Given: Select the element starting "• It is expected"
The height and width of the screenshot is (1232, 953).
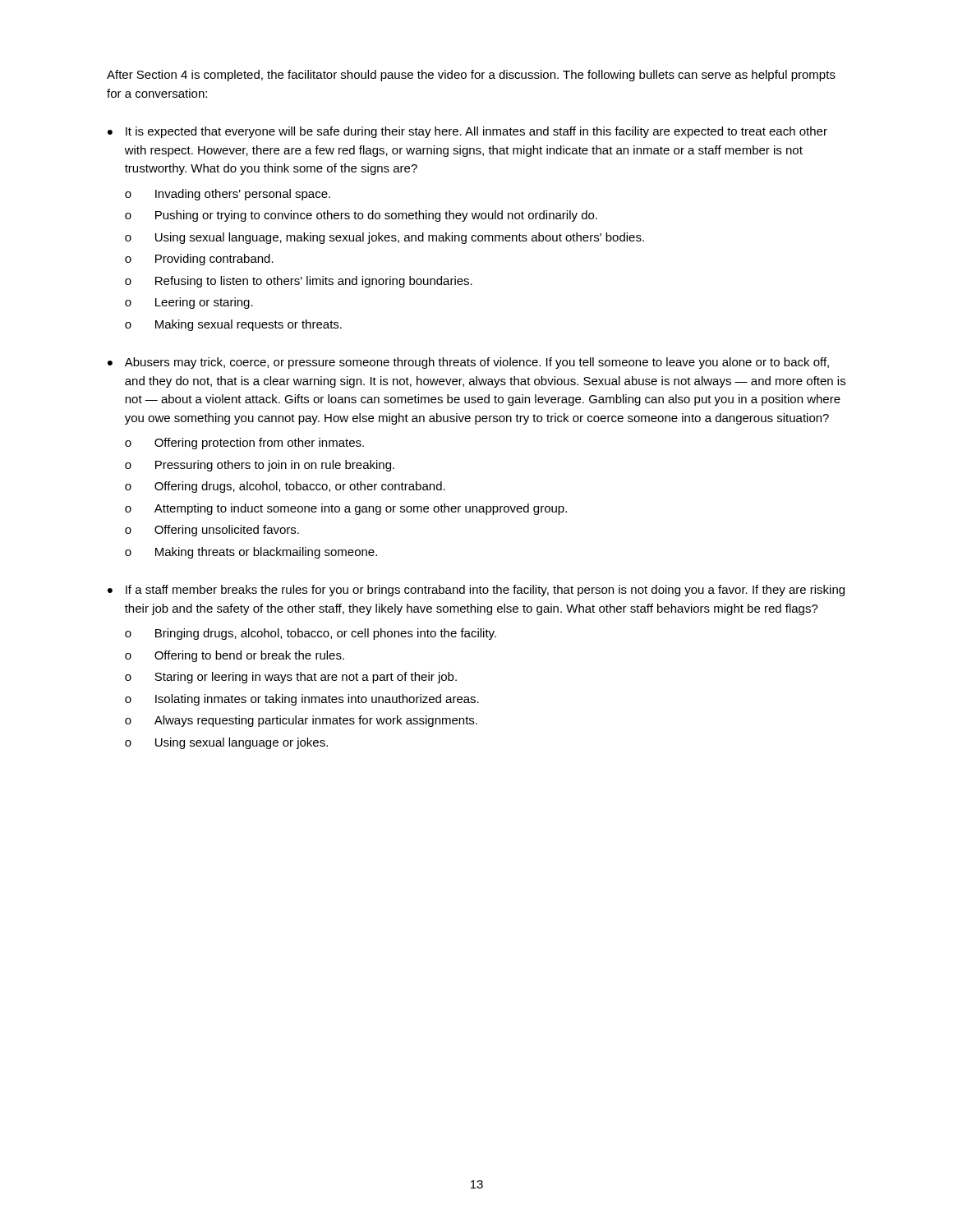Looking at the screenshot, I should [476, 230].
